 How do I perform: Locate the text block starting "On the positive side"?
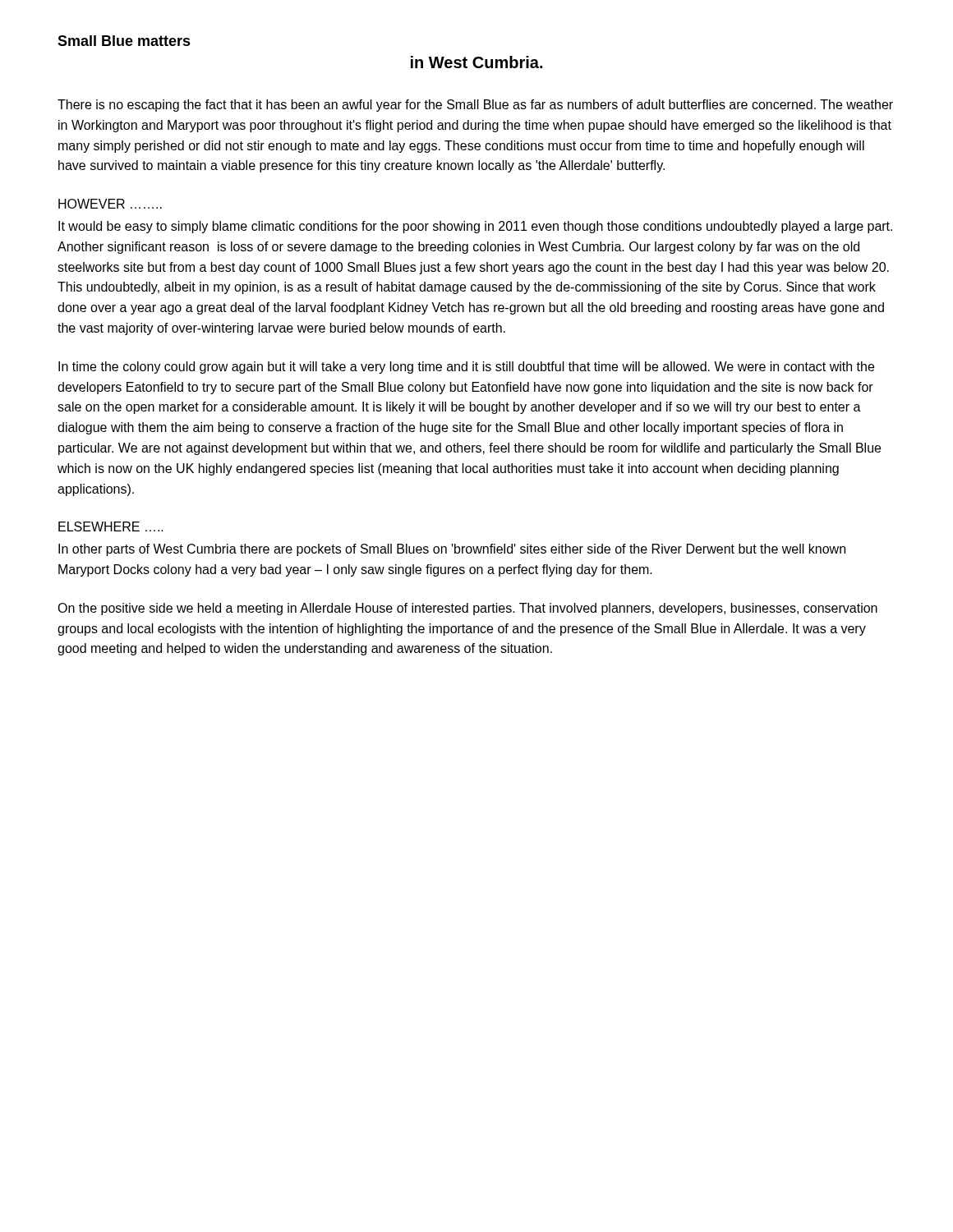(468, 628)
